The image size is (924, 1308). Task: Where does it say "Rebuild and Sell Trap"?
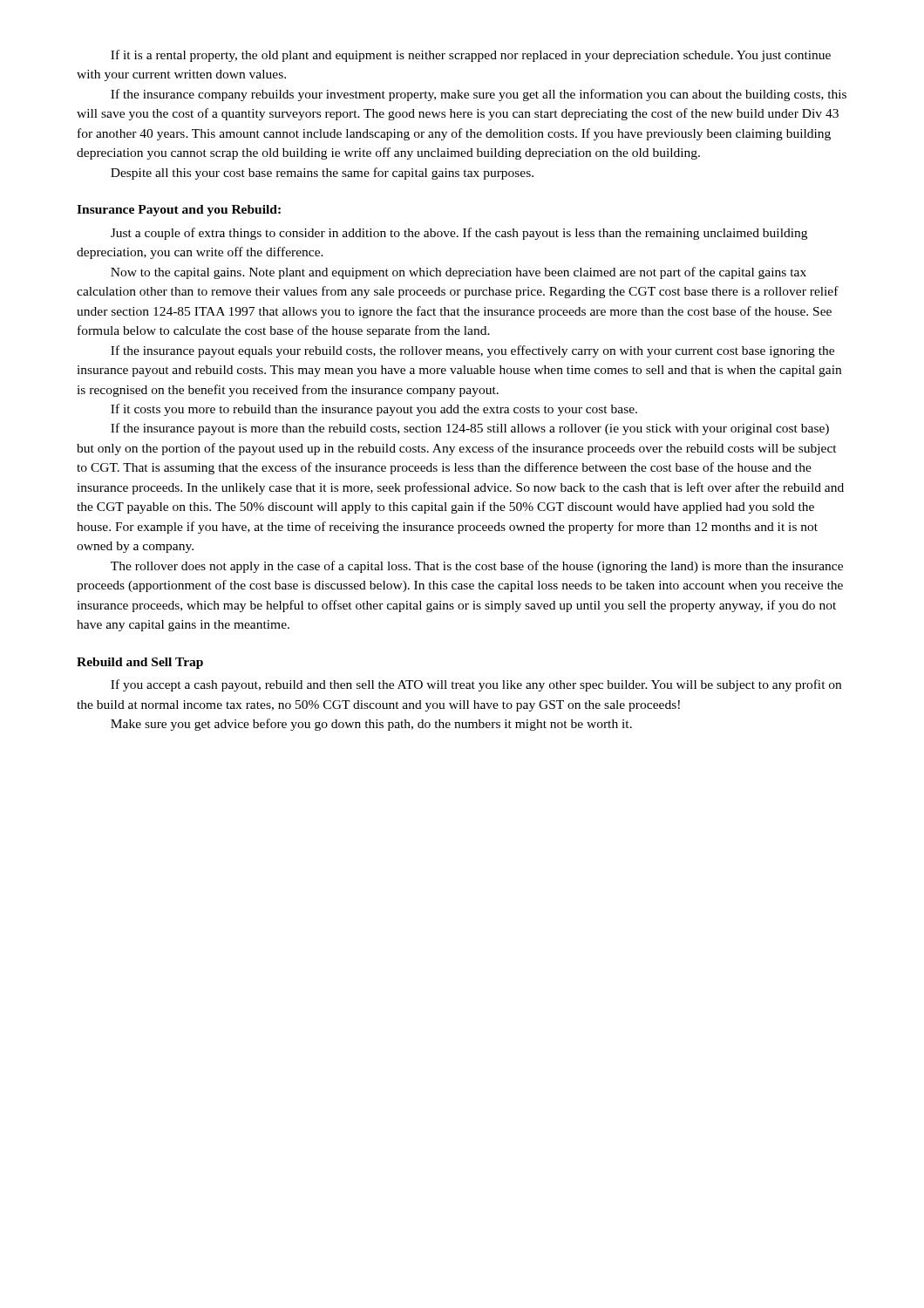tap(140, 661)
